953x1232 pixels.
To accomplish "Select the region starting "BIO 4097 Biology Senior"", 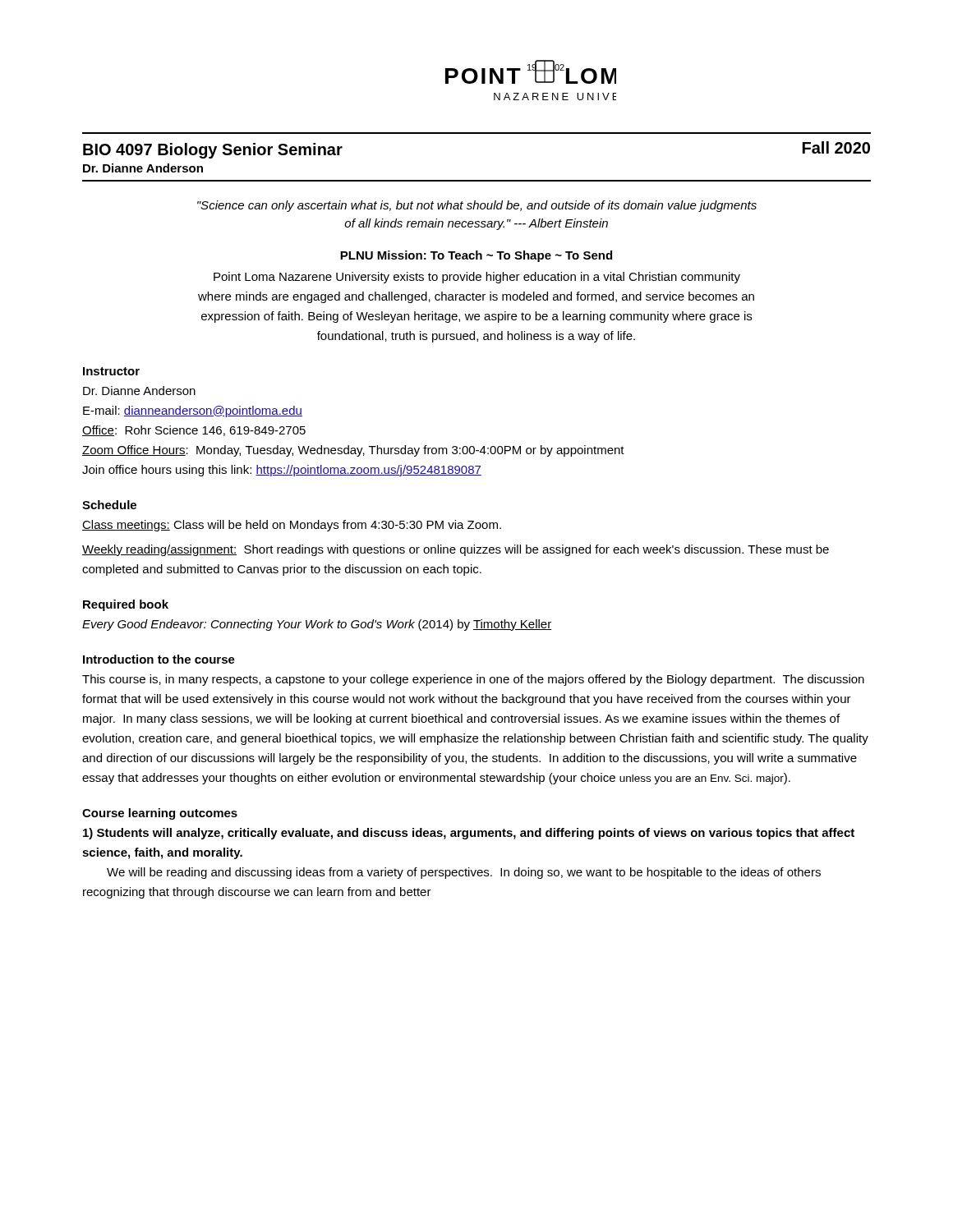I will (x=213, y=151).
